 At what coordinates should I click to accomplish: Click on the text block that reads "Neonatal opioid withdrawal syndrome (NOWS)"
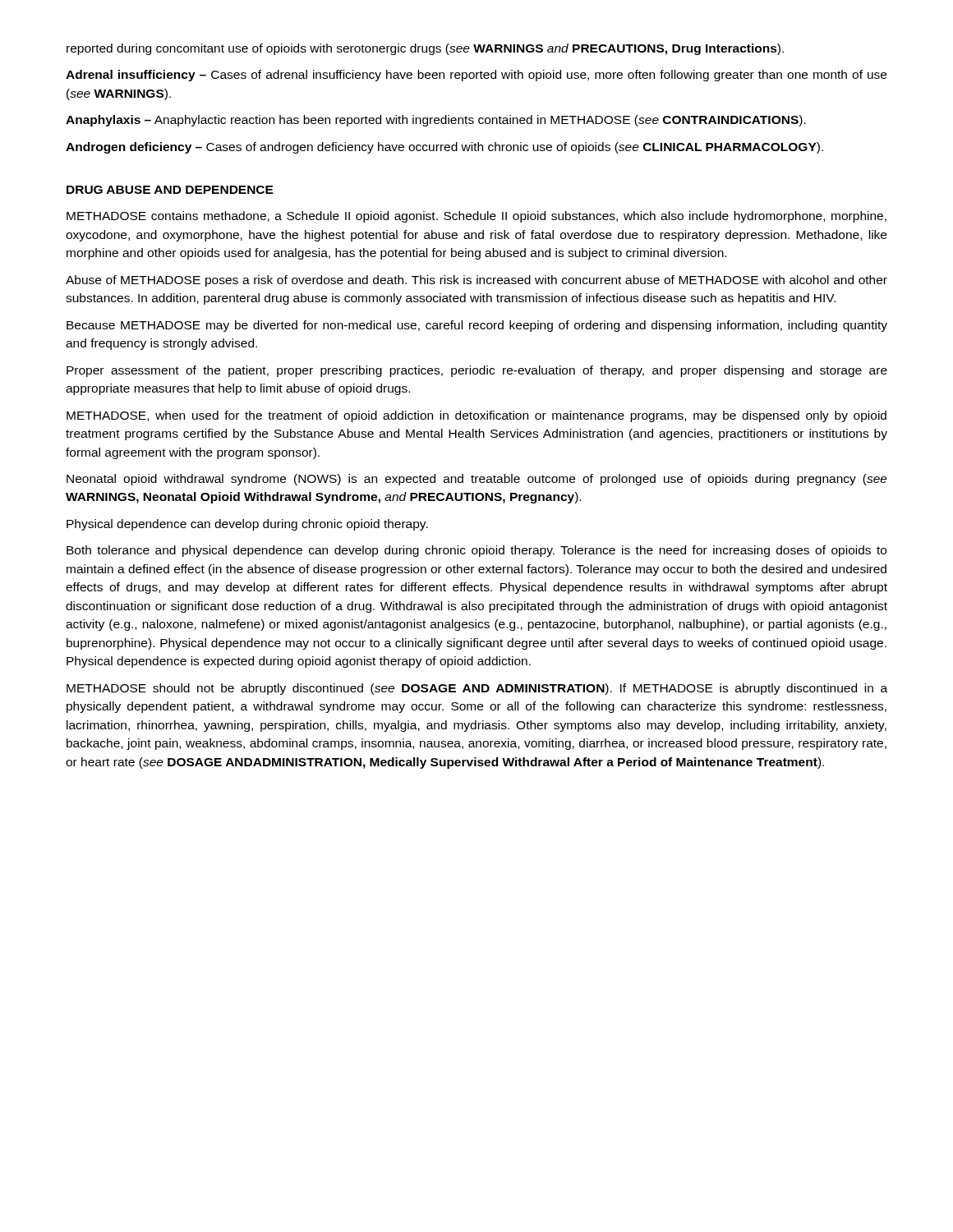pos(476,488)
